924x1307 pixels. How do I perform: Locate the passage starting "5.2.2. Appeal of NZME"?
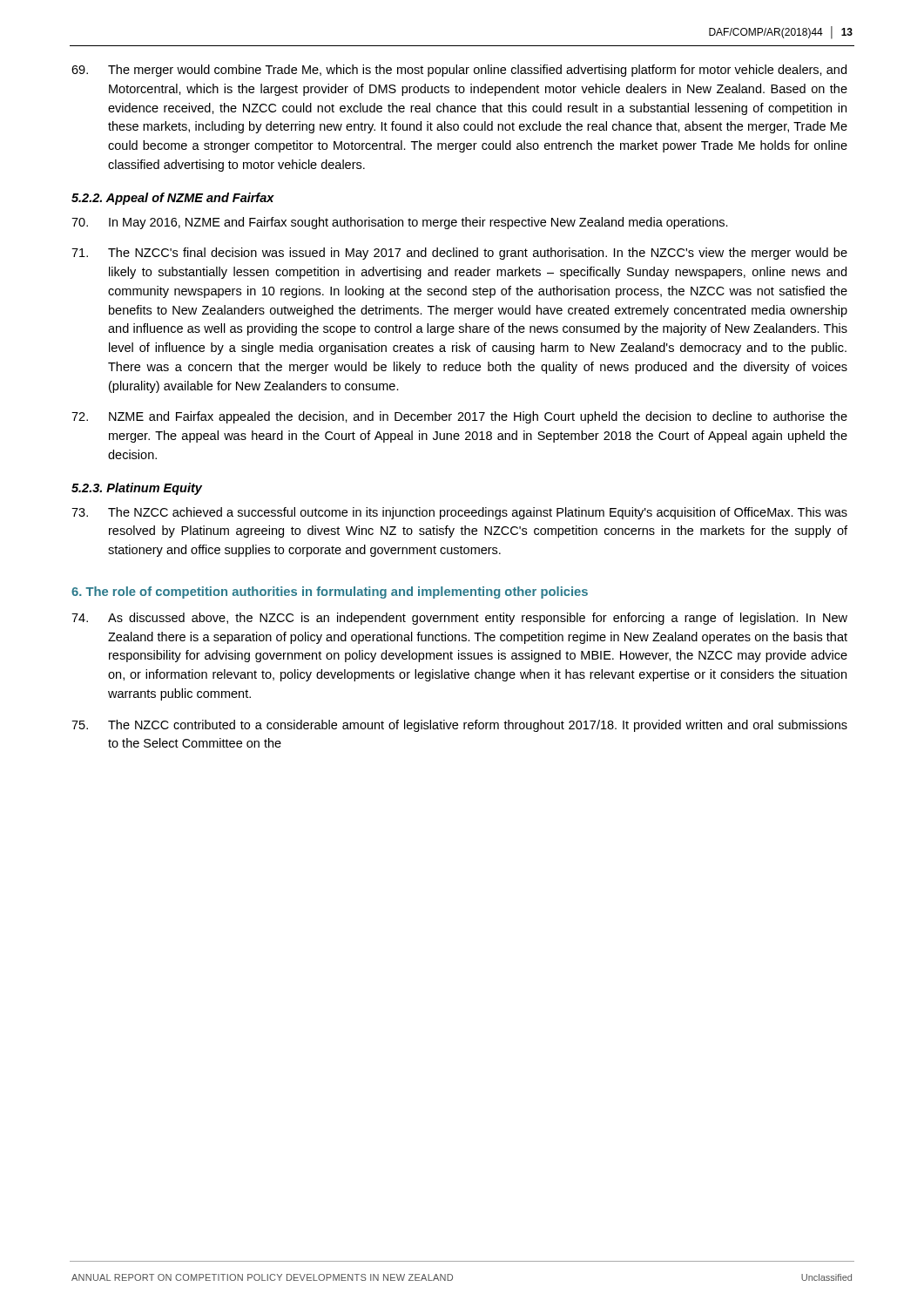pyautogui.click(x=173, y=197)
